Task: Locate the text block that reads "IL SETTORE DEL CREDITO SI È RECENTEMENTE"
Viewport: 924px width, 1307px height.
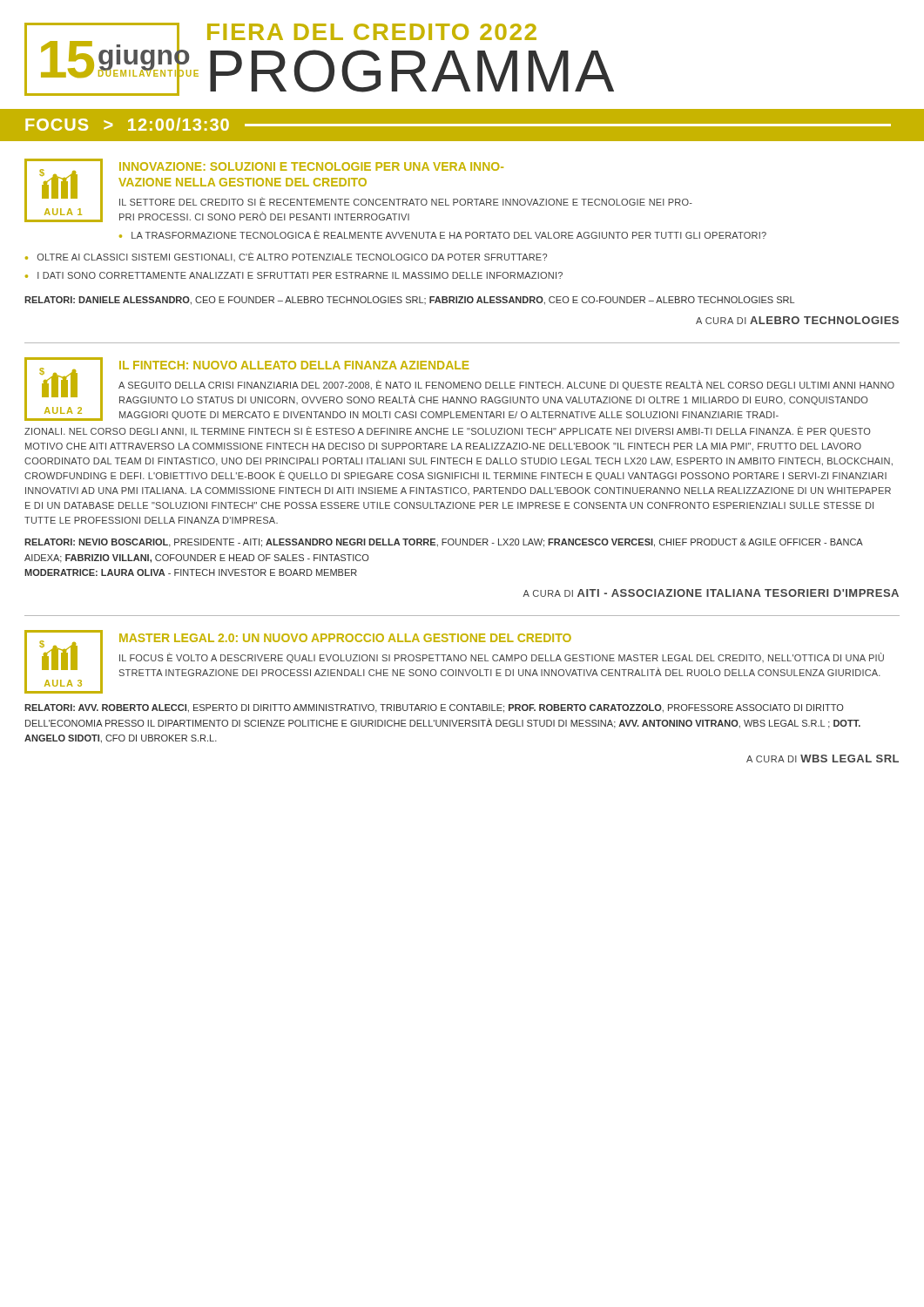Action: click(x=405, y=210)
